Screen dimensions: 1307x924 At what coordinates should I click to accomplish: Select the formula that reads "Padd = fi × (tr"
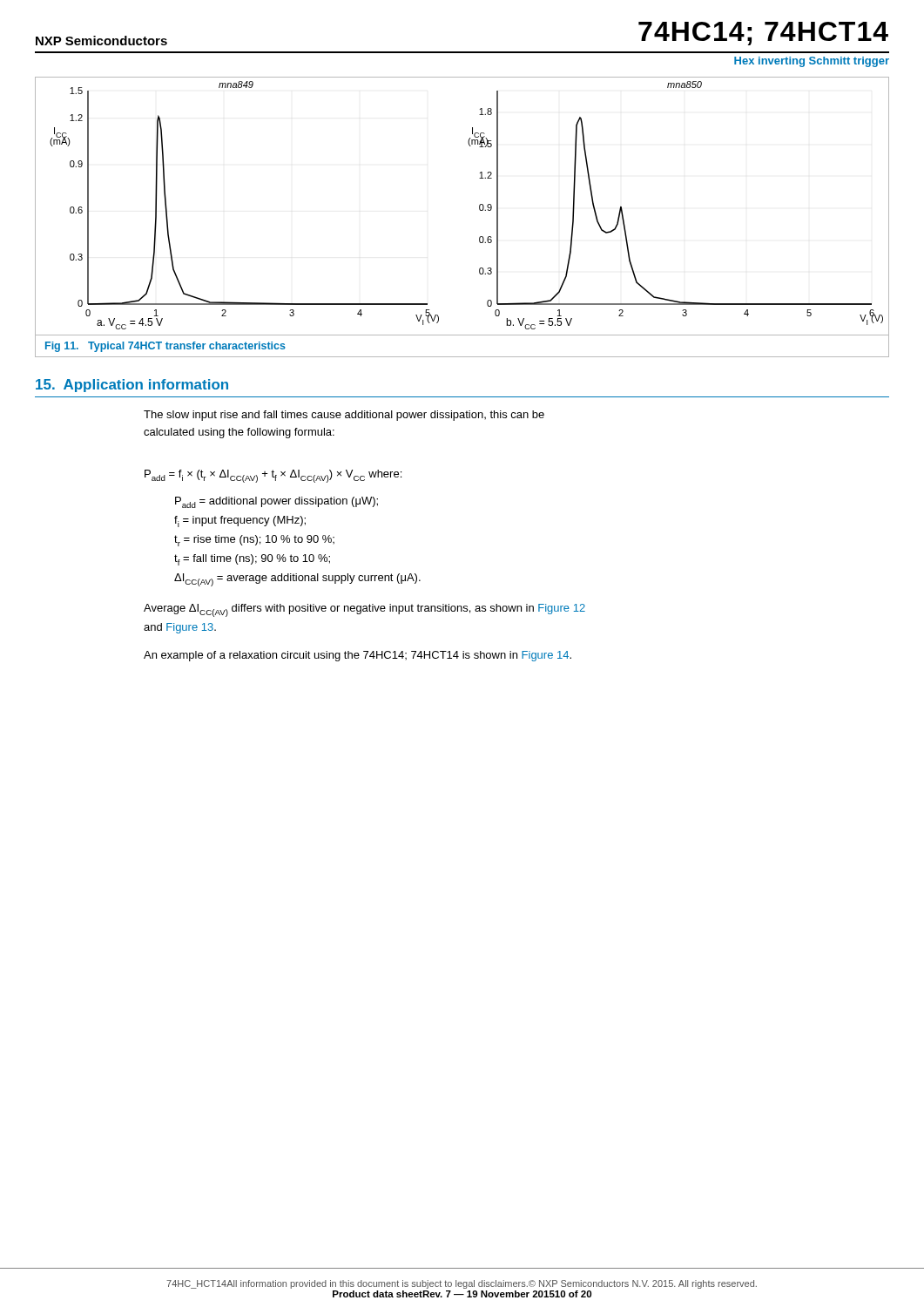click(273, 475)
